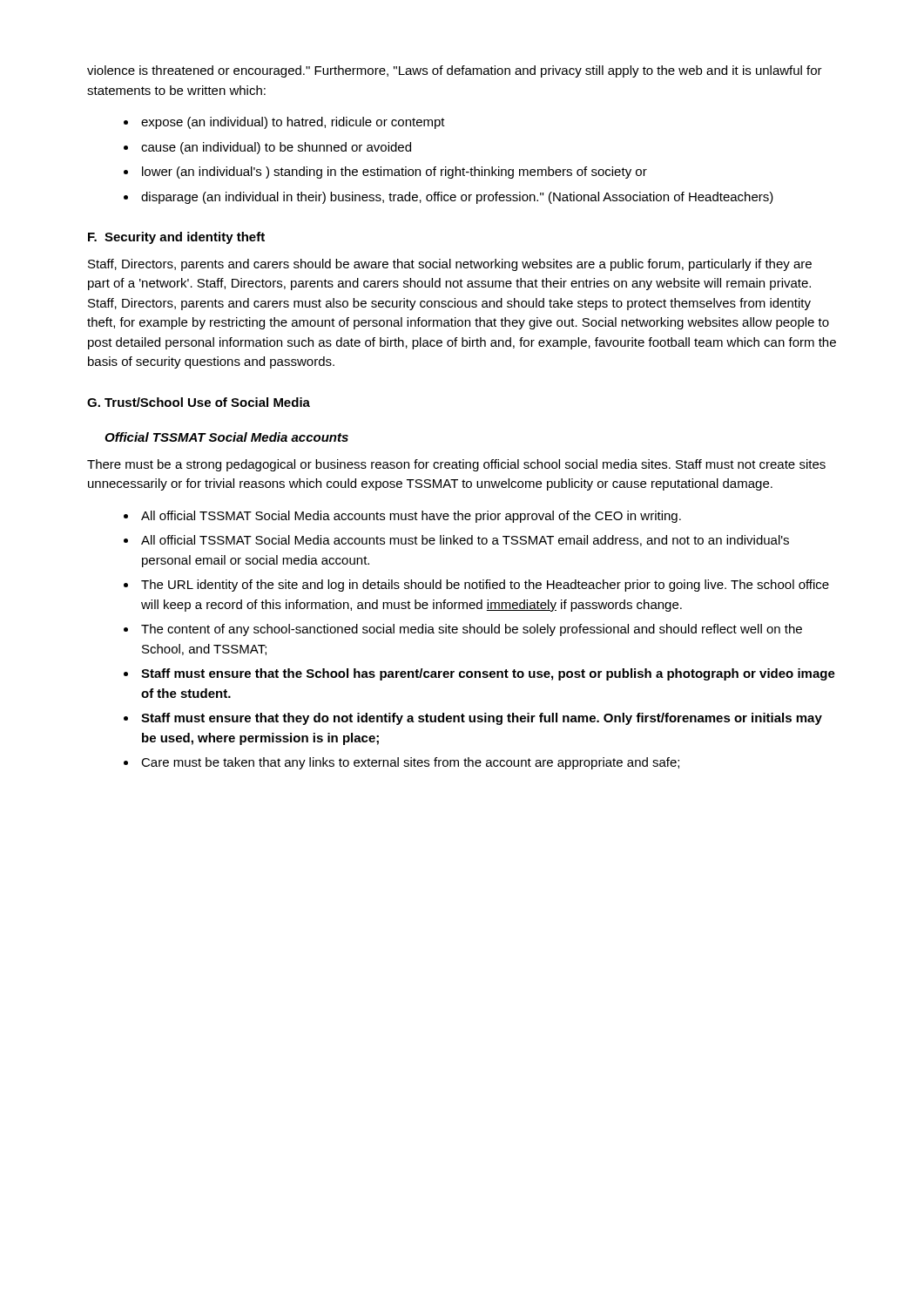Viewport: 924px width, 1307px height.
Task: Locate the list item that reads "cause (an individual) to be shunned or"
Action: point(277,146)
